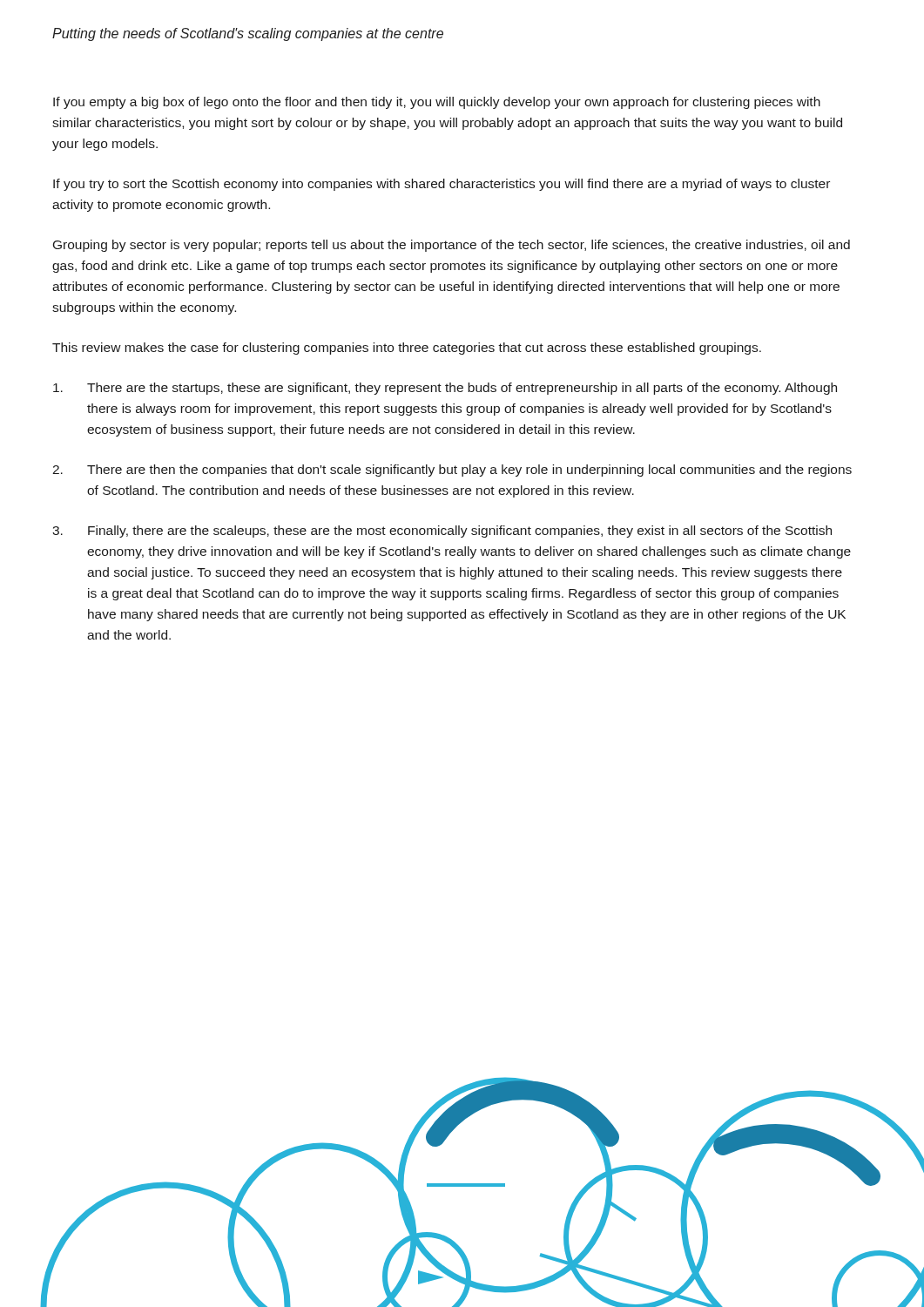
Task: Locate the text block that says "If you empty a"
Action: click(448, 122)
